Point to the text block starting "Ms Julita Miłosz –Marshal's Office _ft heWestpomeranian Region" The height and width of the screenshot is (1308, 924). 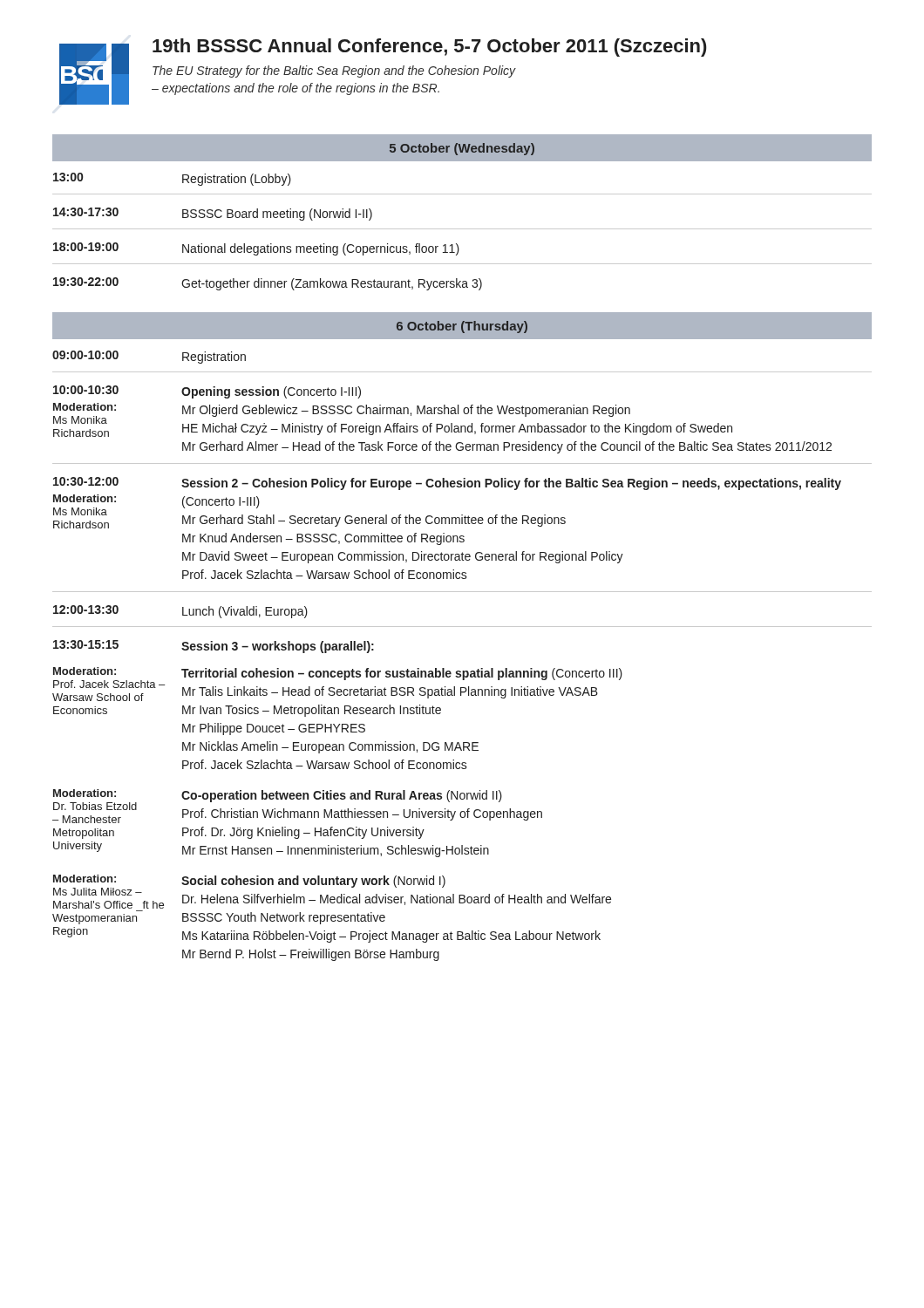[108, 911]
